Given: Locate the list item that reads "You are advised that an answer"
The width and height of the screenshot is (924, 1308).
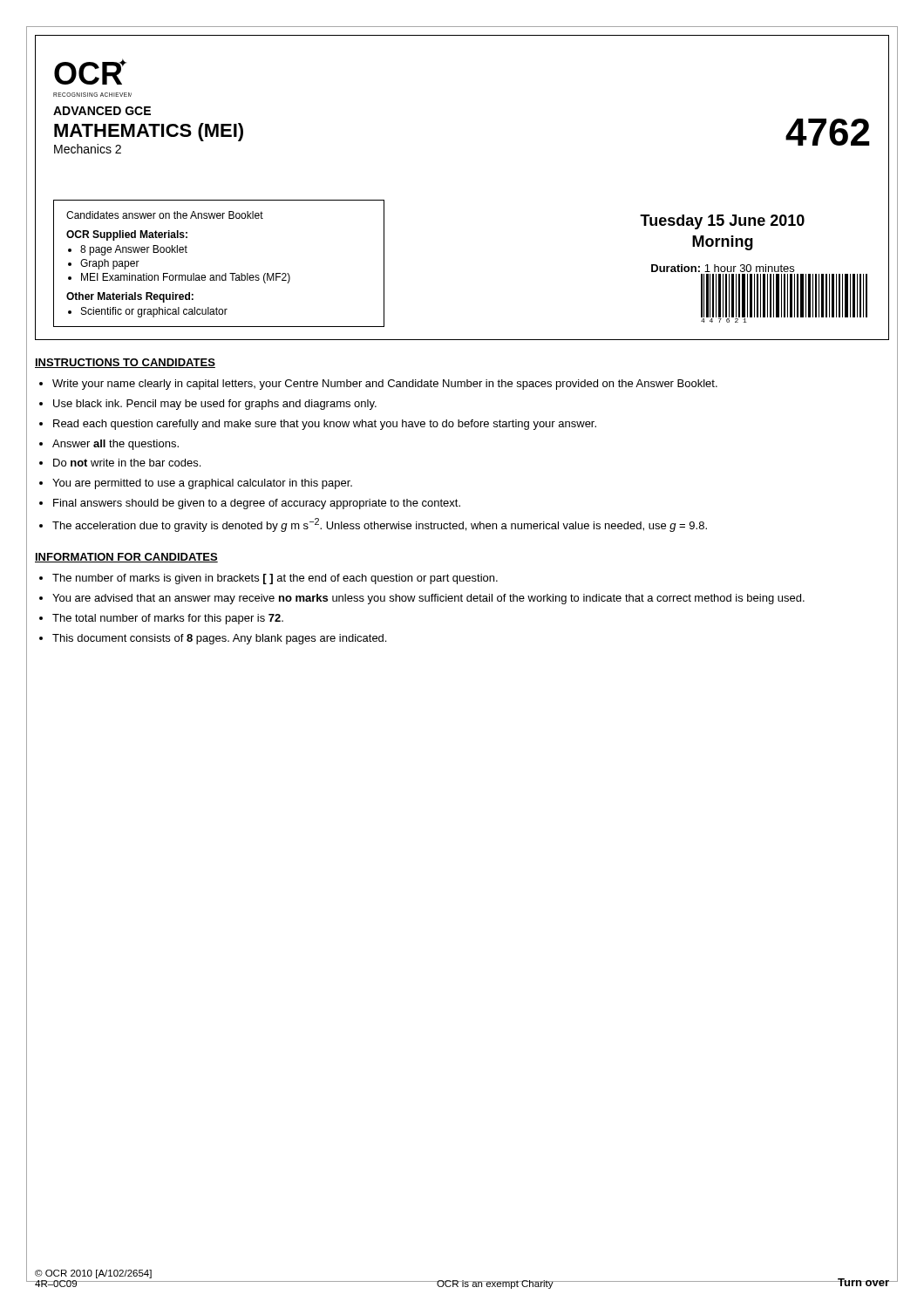Looking at the screenshot, I should click(429, 598).
